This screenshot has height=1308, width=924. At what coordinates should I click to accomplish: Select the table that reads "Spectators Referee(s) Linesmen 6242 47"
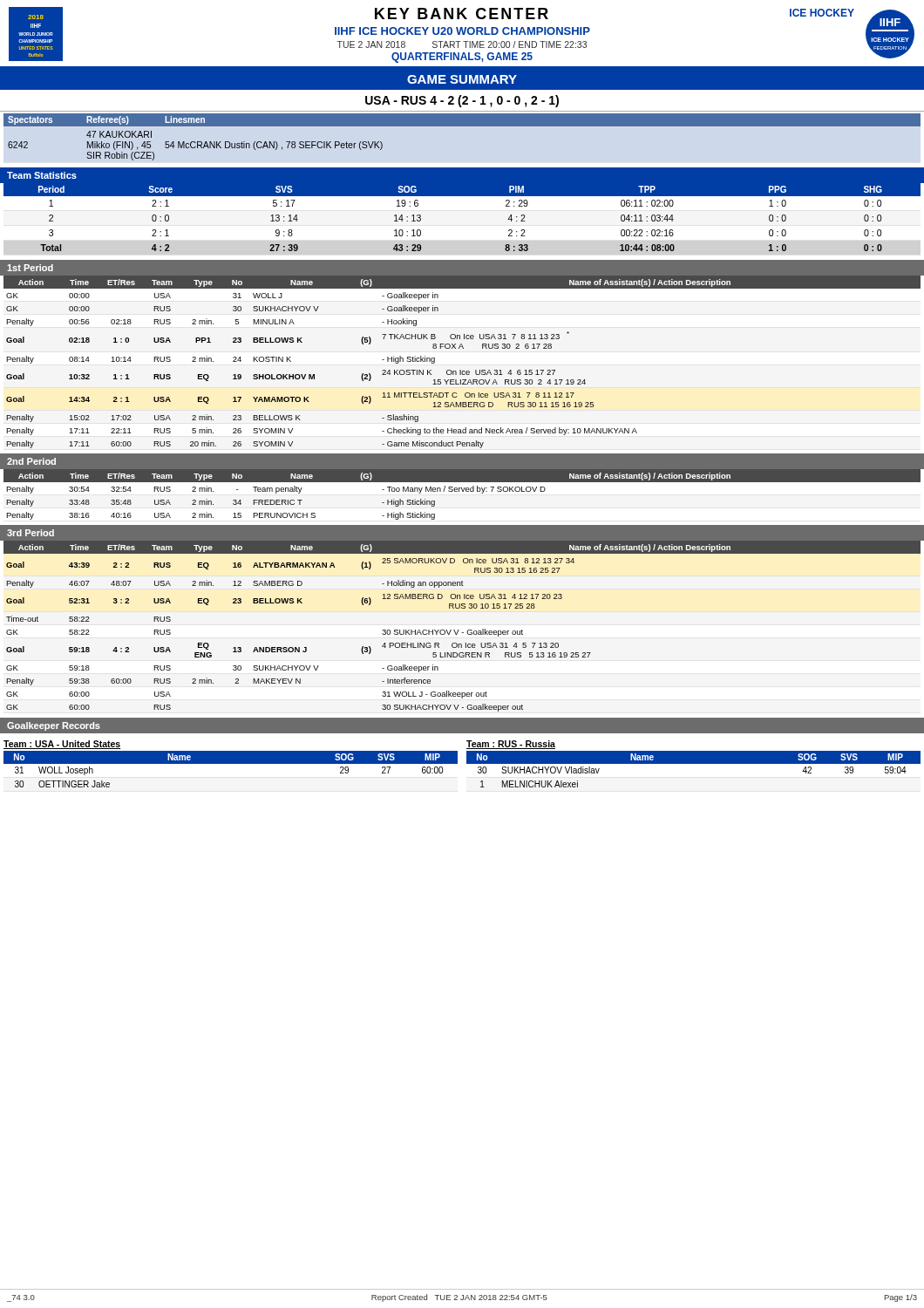coord(462,138)
